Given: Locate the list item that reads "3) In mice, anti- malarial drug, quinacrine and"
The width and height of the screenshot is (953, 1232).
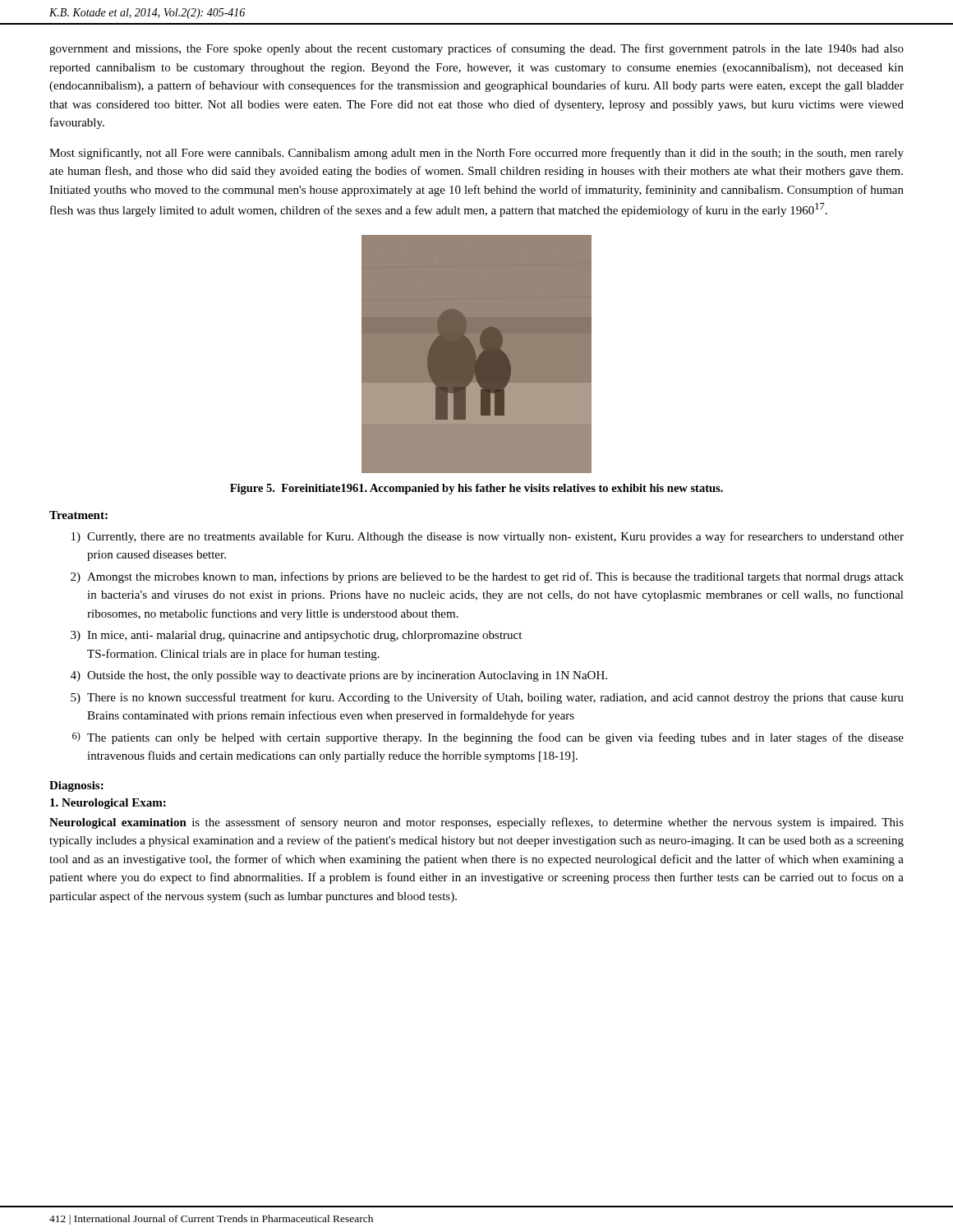Looking at the screenshot, I should (x=476, y=644).
